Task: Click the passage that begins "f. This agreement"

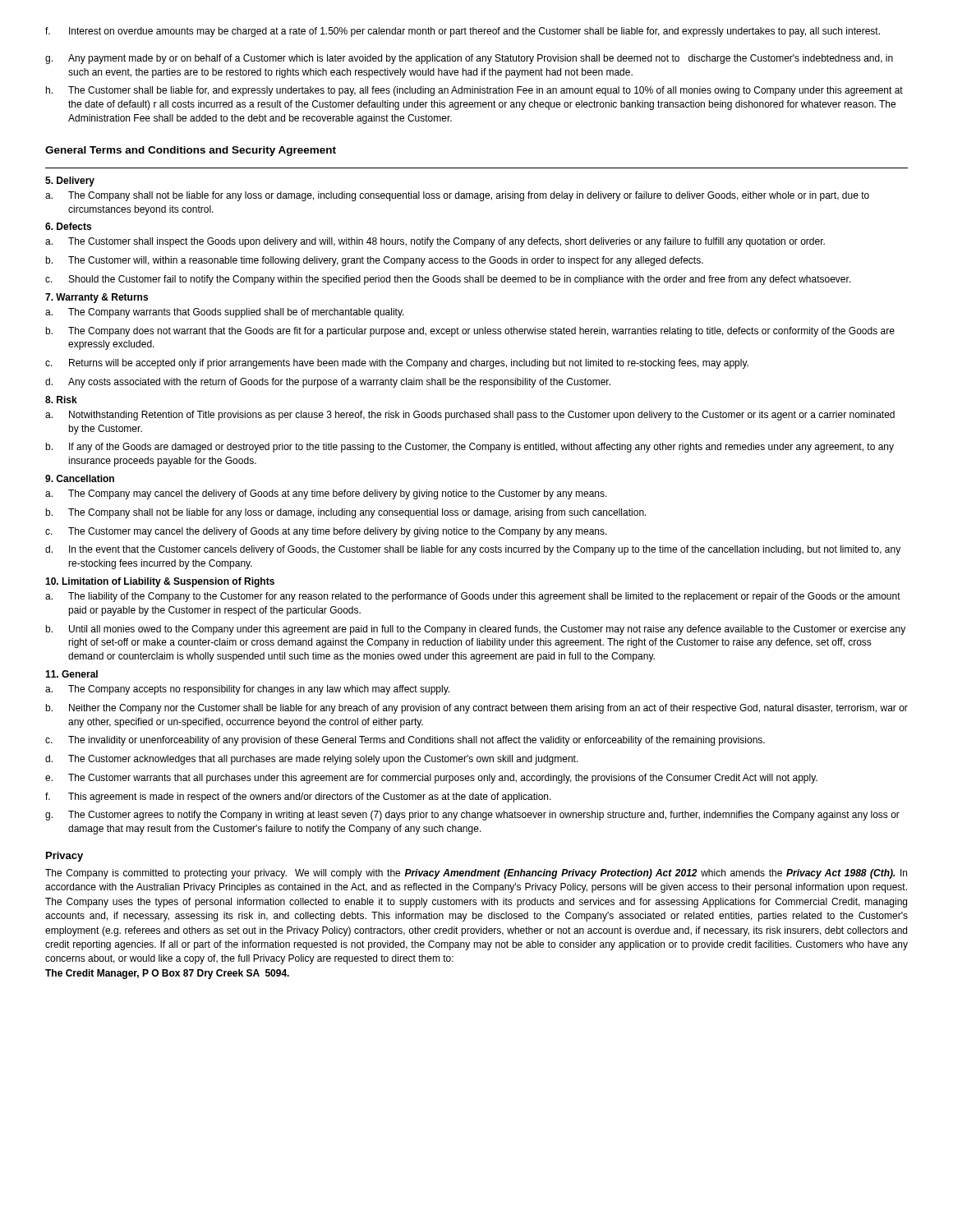Action: coord(476,797)
